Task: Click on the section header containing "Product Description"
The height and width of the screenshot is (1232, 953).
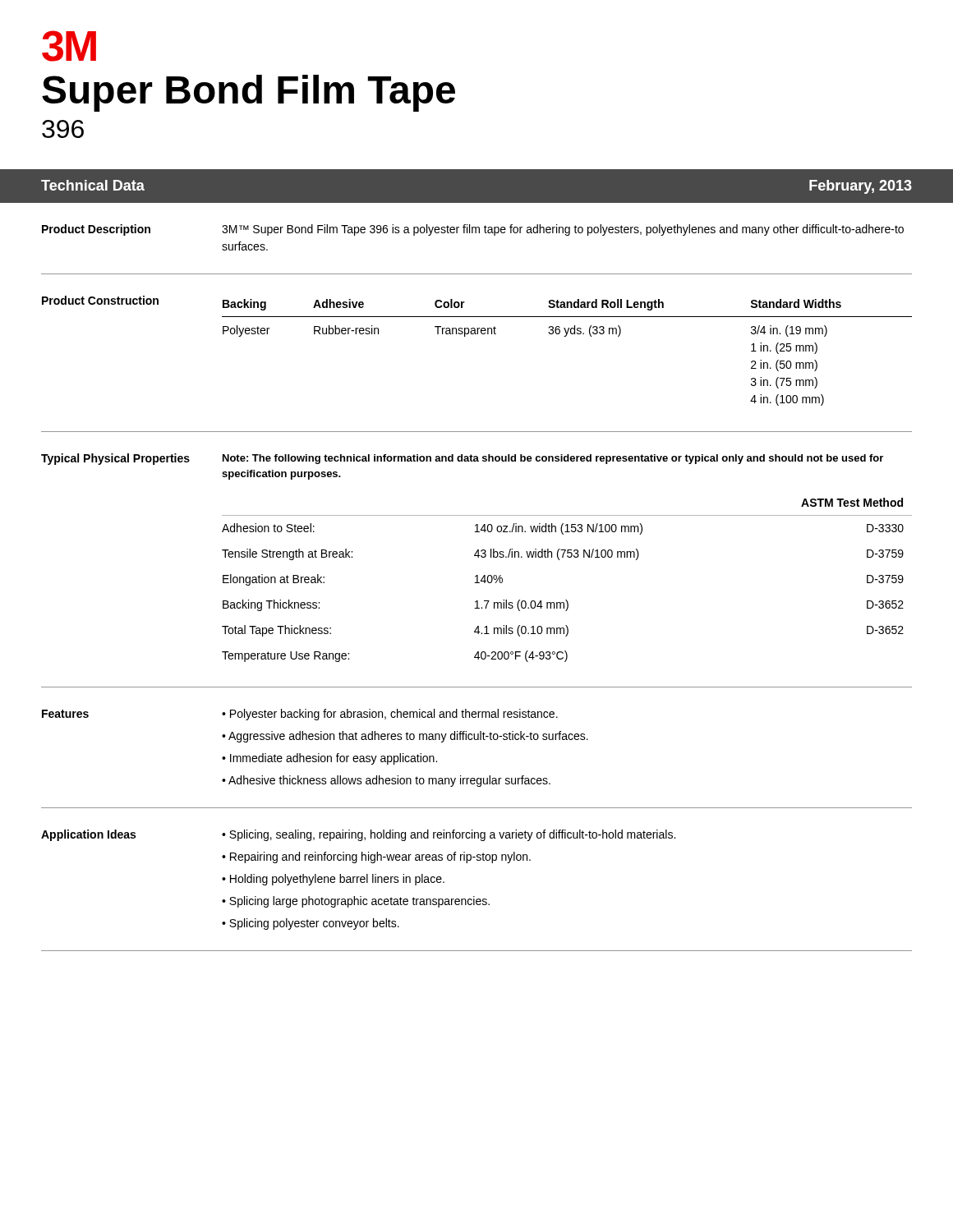Action: click(x=96, y=229)
